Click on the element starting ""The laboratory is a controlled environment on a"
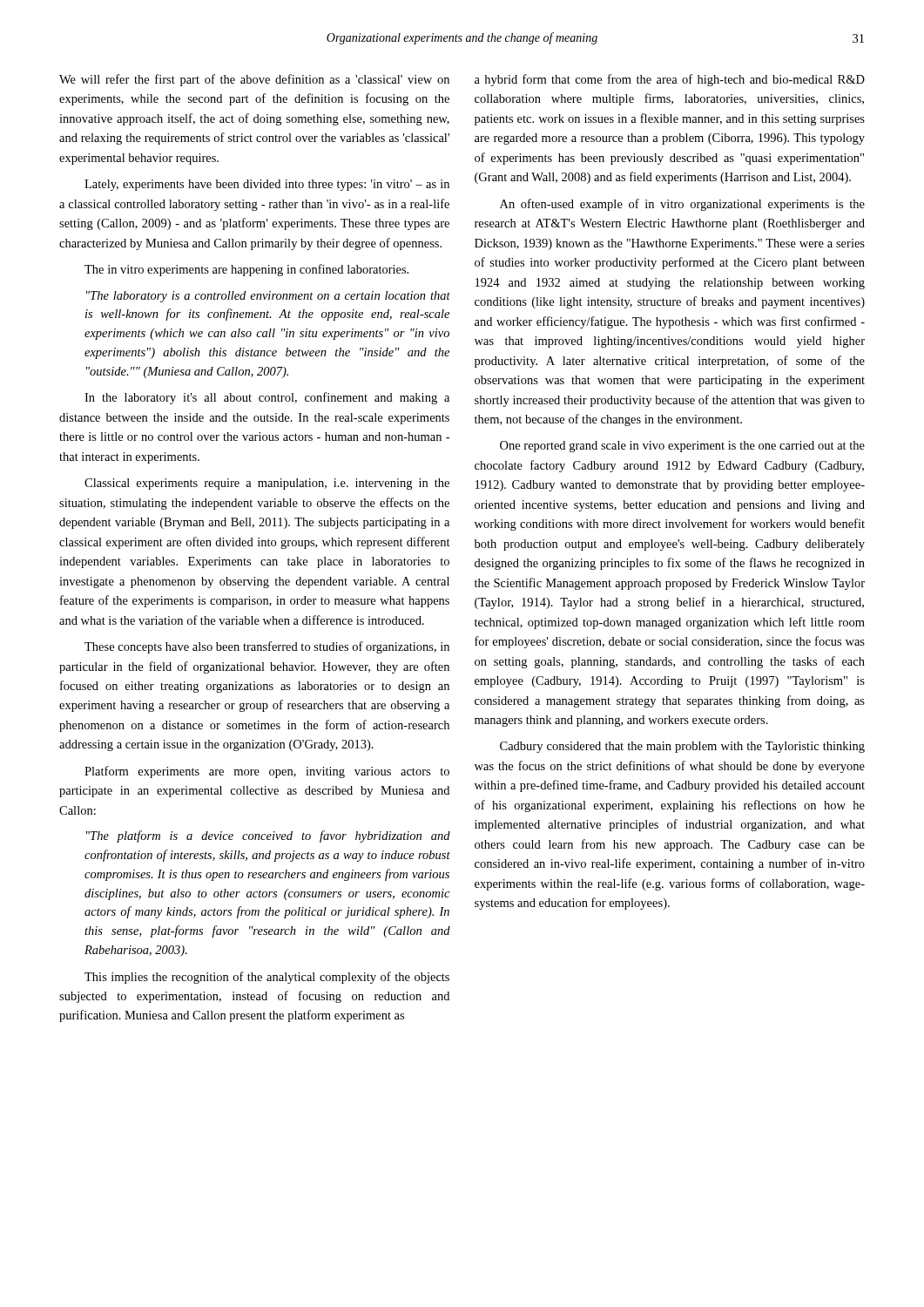Image resolution: width=924 pixels, height=1307 pixels. pyautogui.click(x=267, y=334)
